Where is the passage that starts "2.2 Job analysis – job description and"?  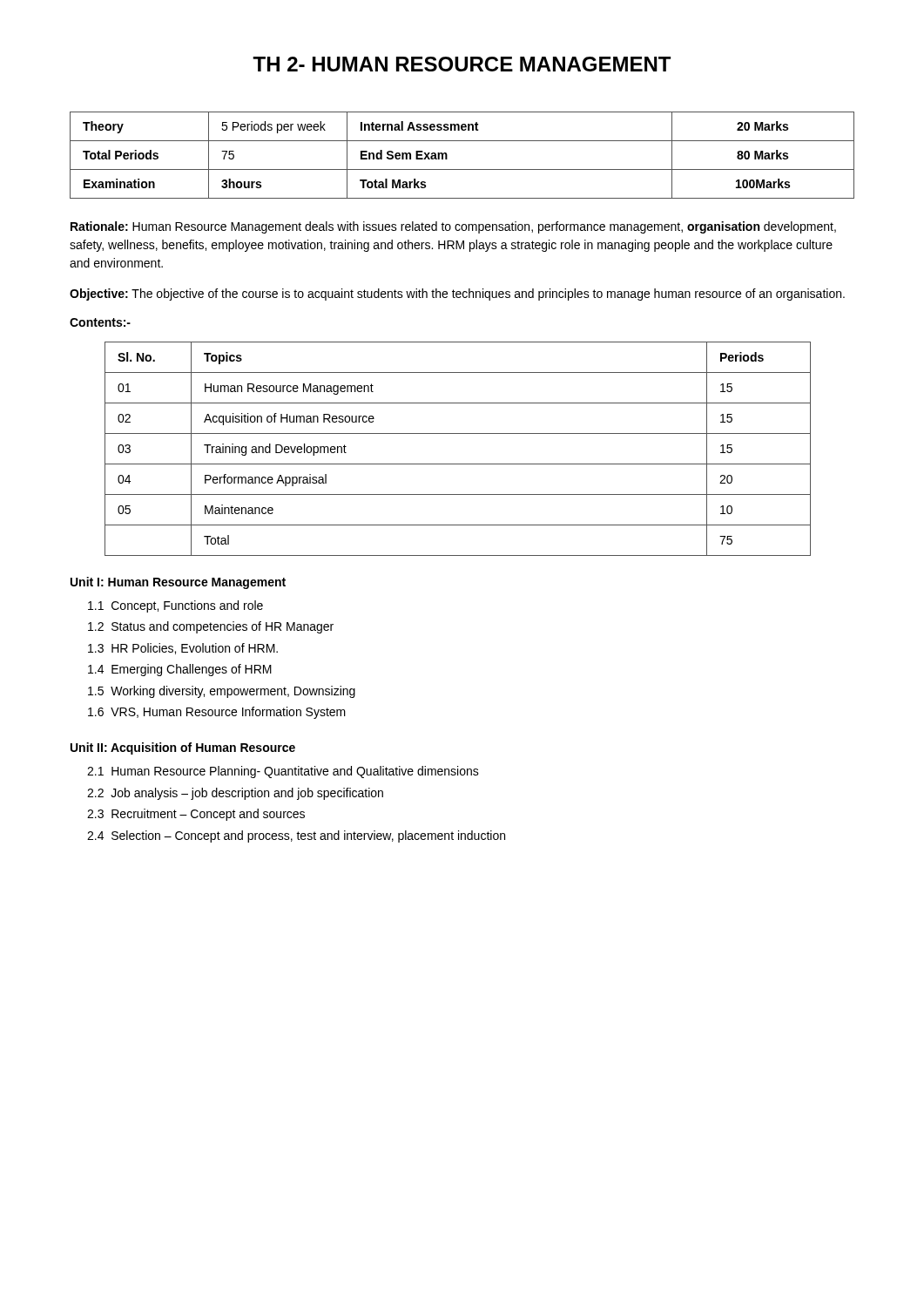point(236,793)
